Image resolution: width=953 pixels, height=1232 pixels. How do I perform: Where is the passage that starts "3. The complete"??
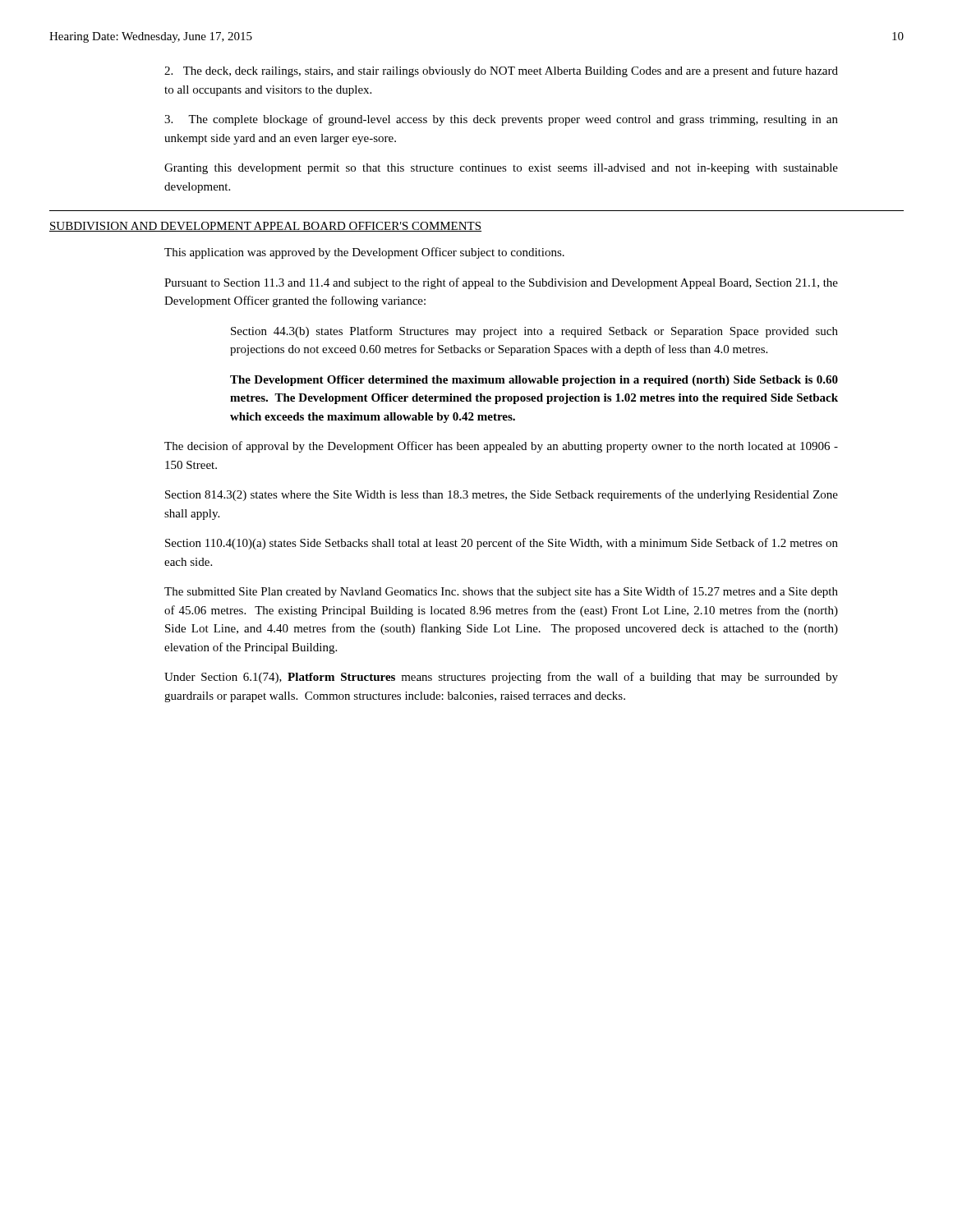tap(501, 128)
